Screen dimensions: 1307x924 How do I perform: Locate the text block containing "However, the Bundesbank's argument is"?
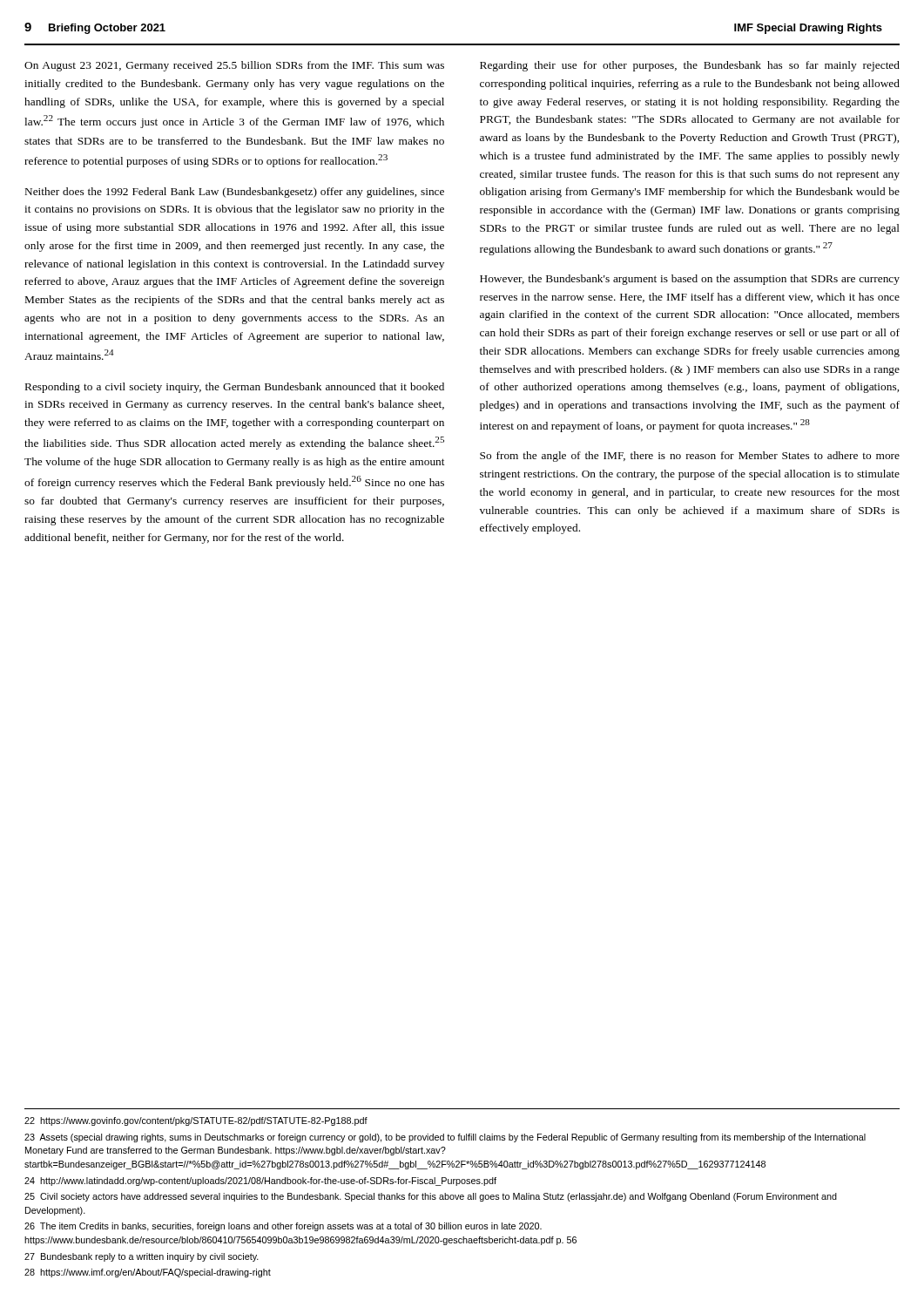click(x=690, y=353)
